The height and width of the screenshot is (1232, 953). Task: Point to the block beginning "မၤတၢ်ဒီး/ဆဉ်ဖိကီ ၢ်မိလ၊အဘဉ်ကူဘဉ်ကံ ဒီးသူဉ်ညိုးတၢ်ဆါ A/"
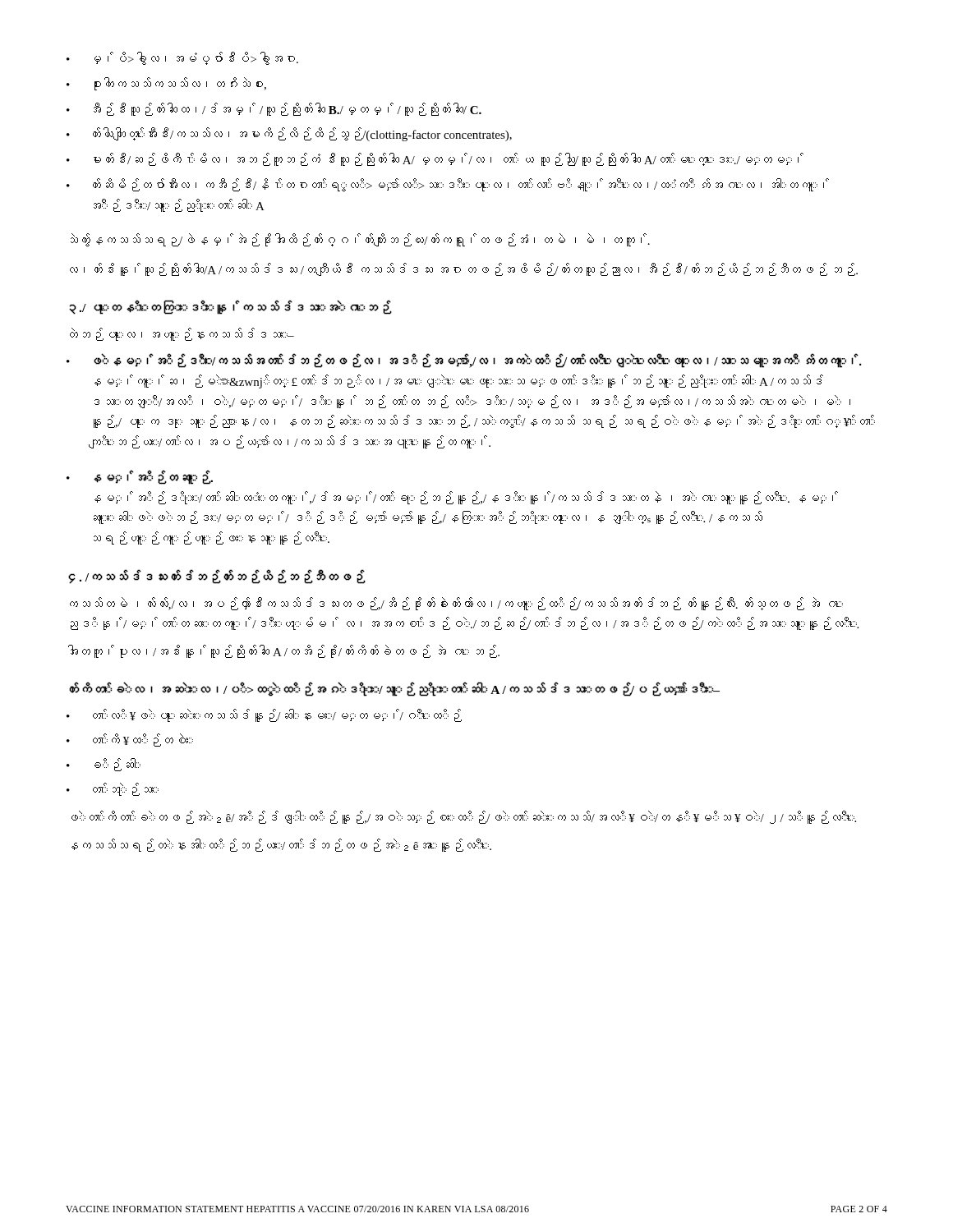click(446, 160)
